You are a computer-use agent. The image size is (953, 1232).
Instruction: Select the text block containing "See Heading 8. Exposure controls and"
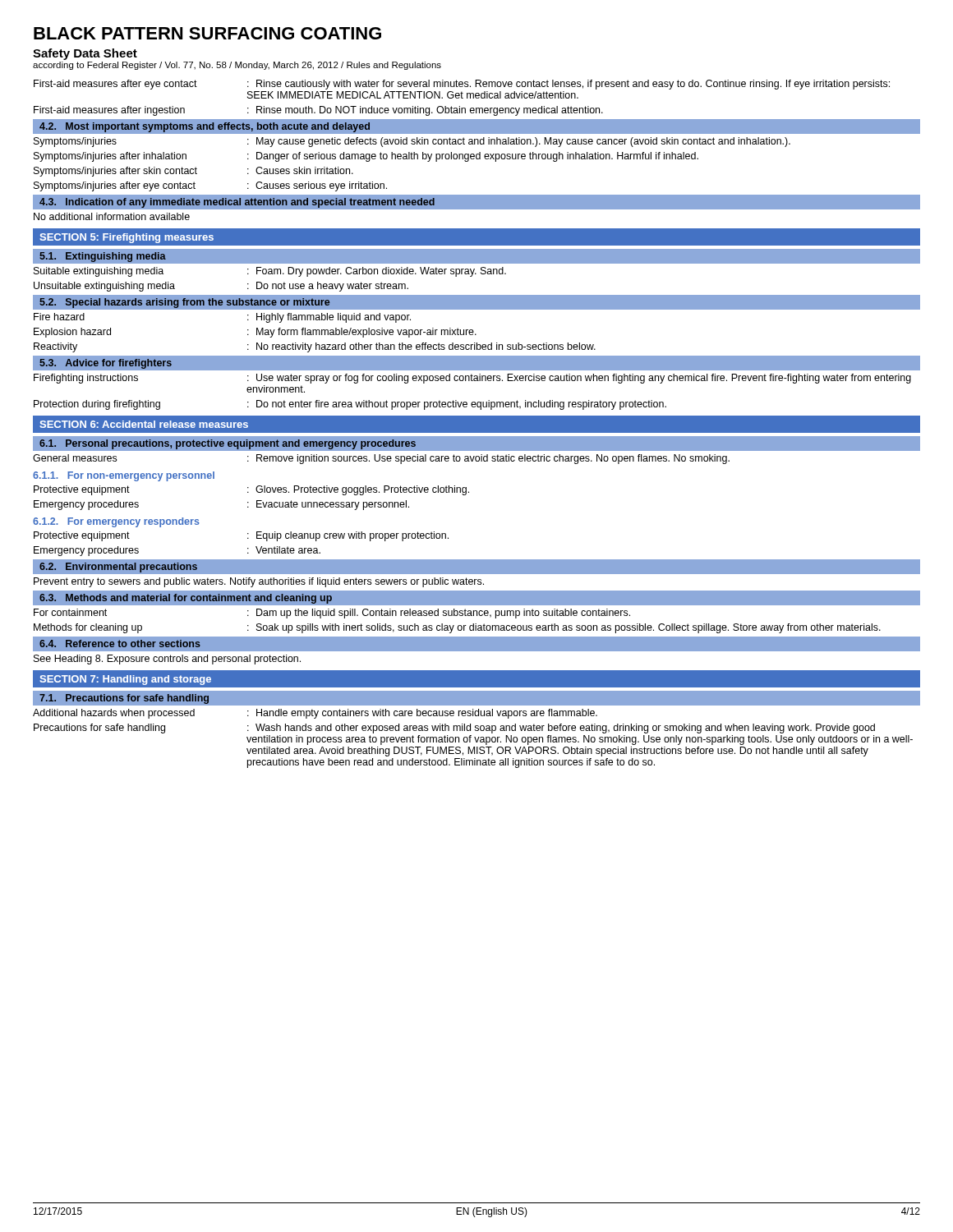click(167, 659)
